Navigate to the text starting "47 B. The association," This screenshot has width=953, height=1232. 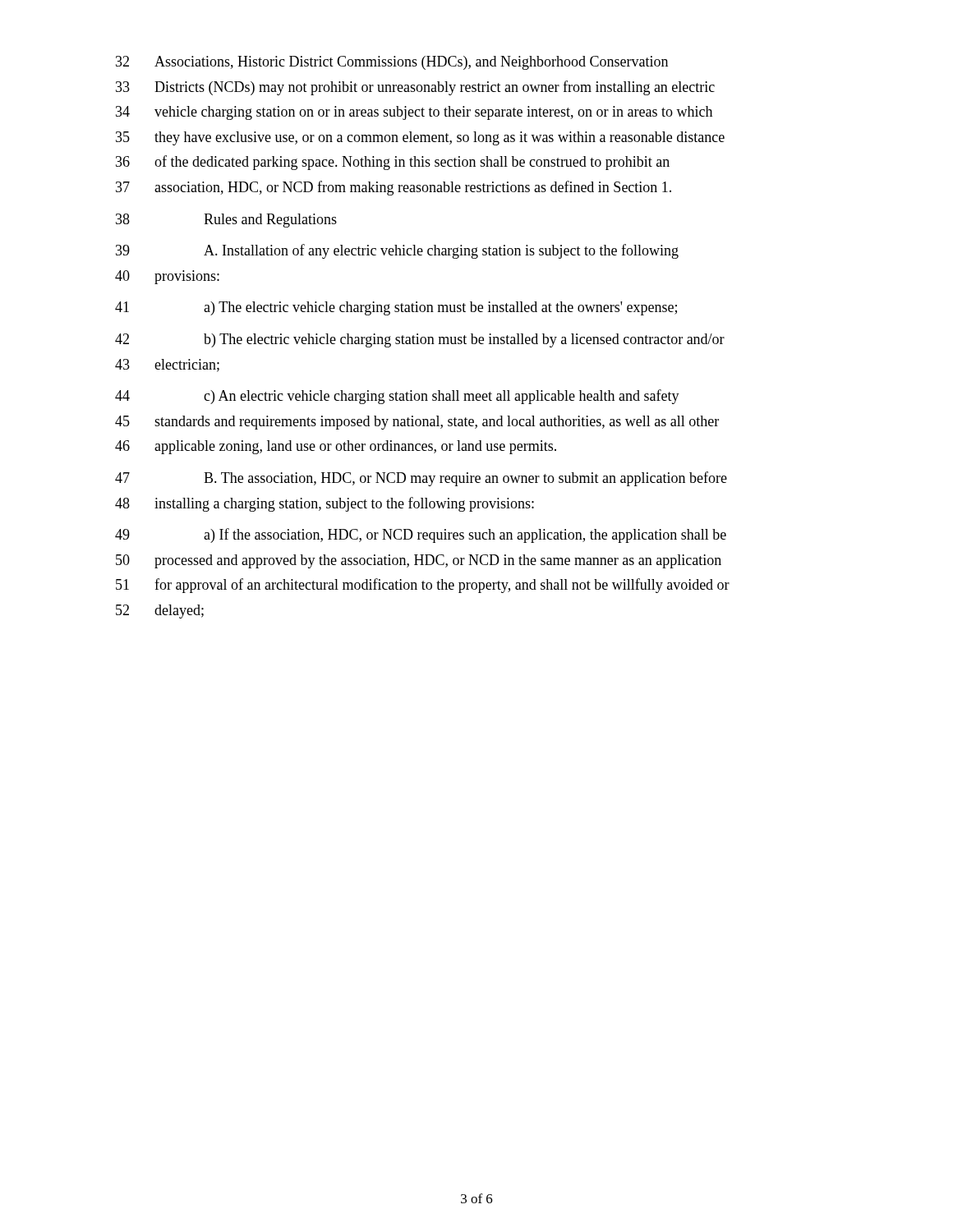coord(476,478)
